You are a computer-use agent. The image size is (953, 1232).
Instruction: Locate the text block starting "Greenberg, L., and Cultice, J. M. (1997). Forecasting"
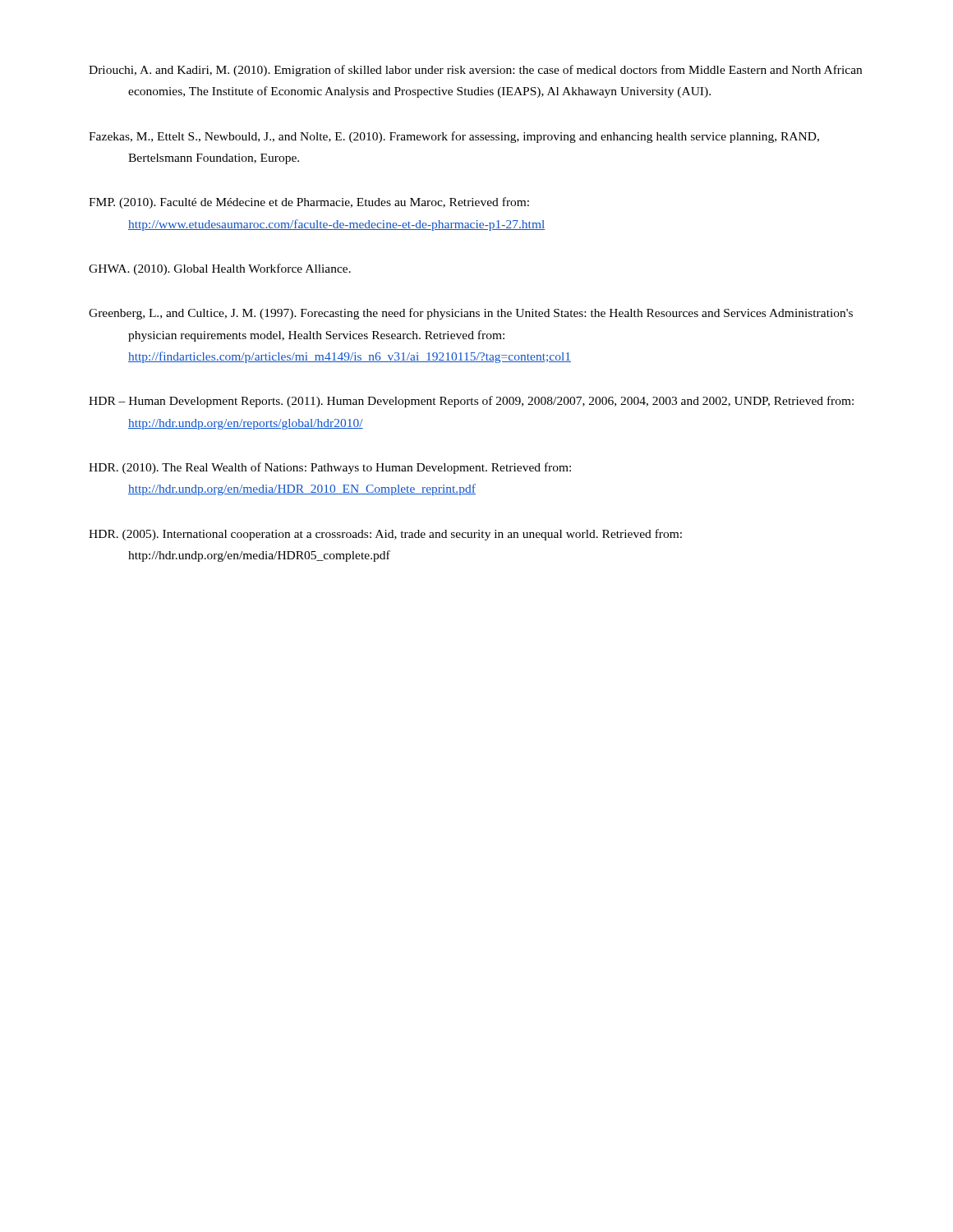471,334
